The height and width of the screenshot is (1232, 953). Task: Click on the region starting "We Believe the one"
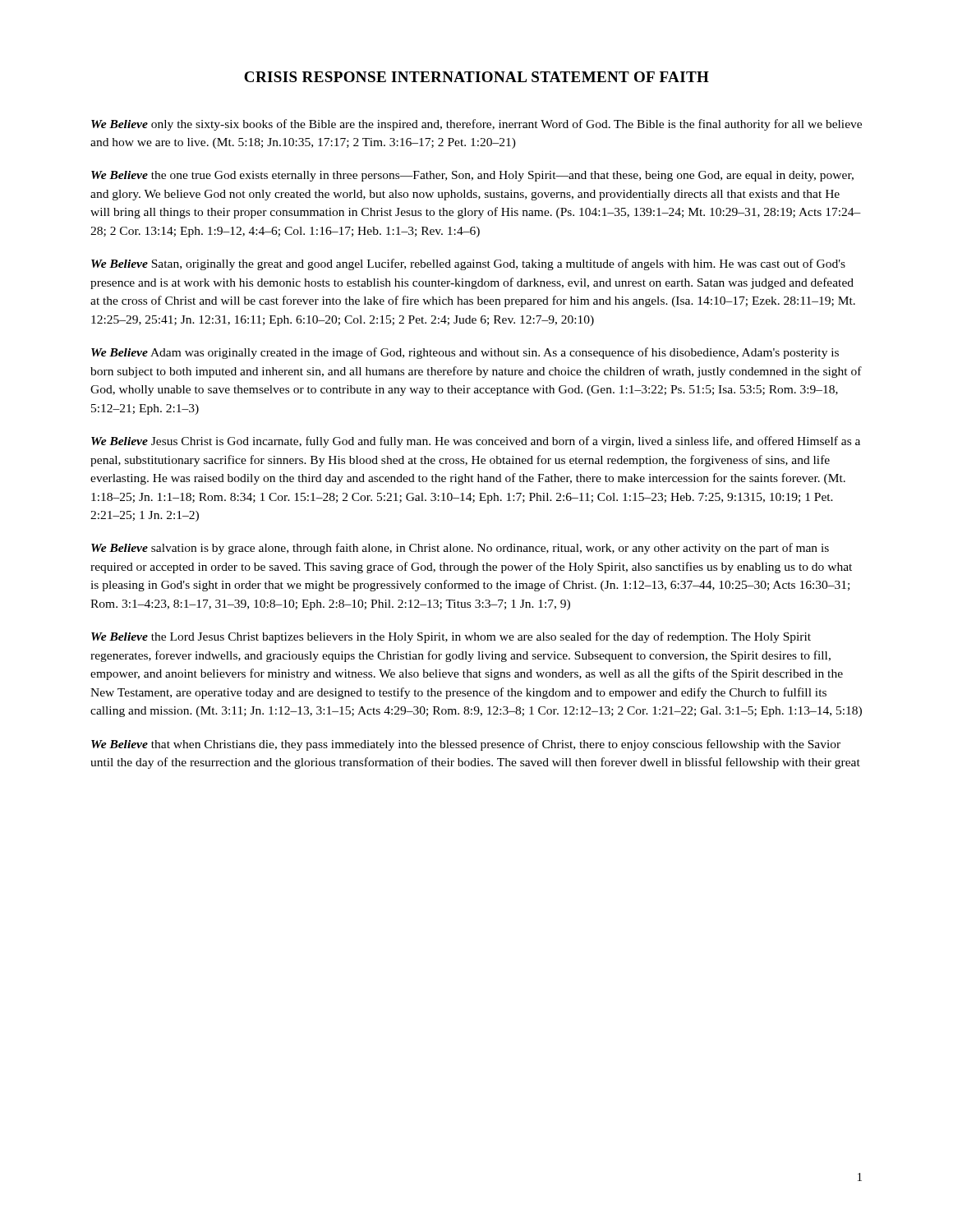[x=476, y=203]
